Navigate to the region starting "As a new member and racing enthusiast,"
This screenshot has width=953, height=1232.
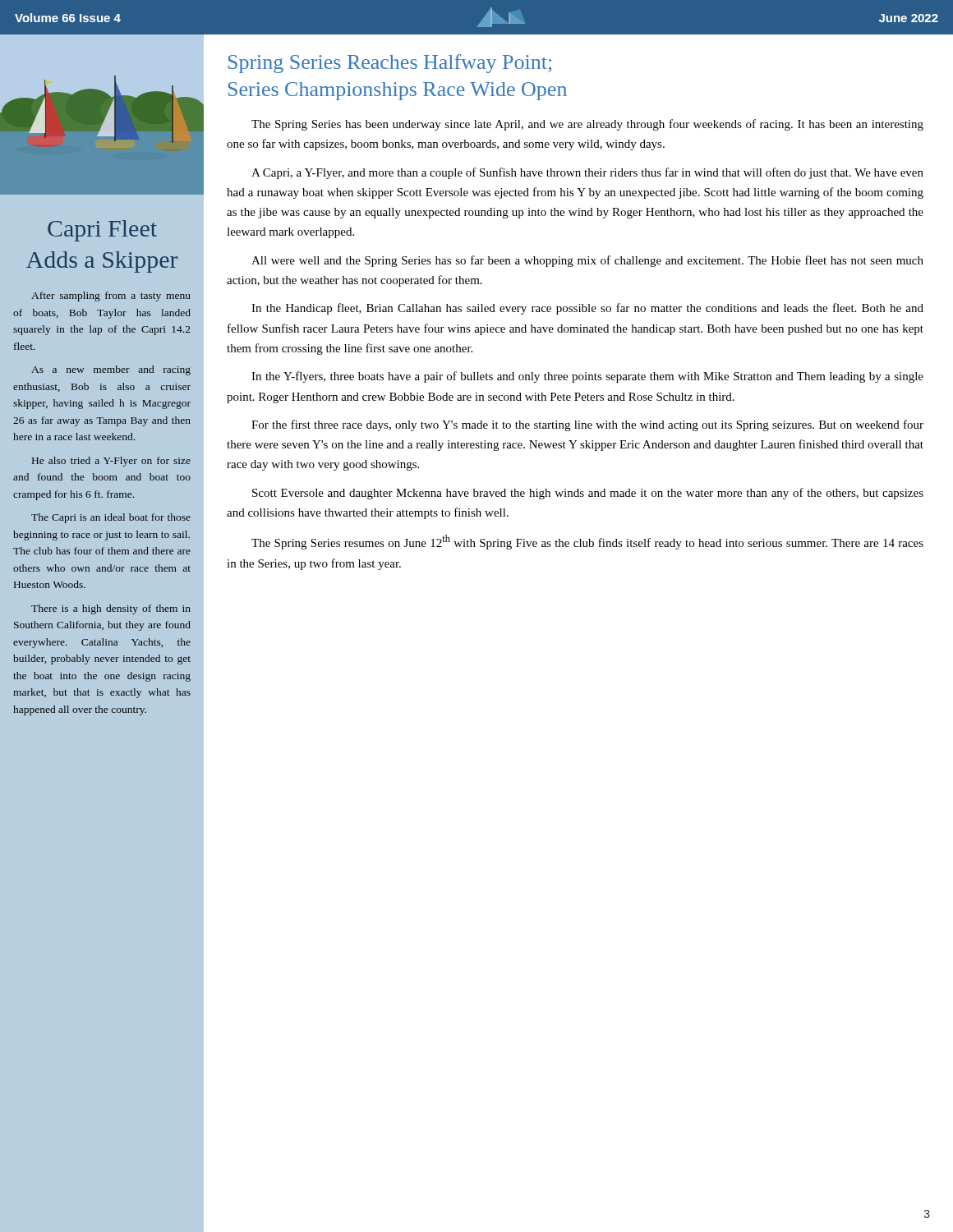click(x=102, y=404)
